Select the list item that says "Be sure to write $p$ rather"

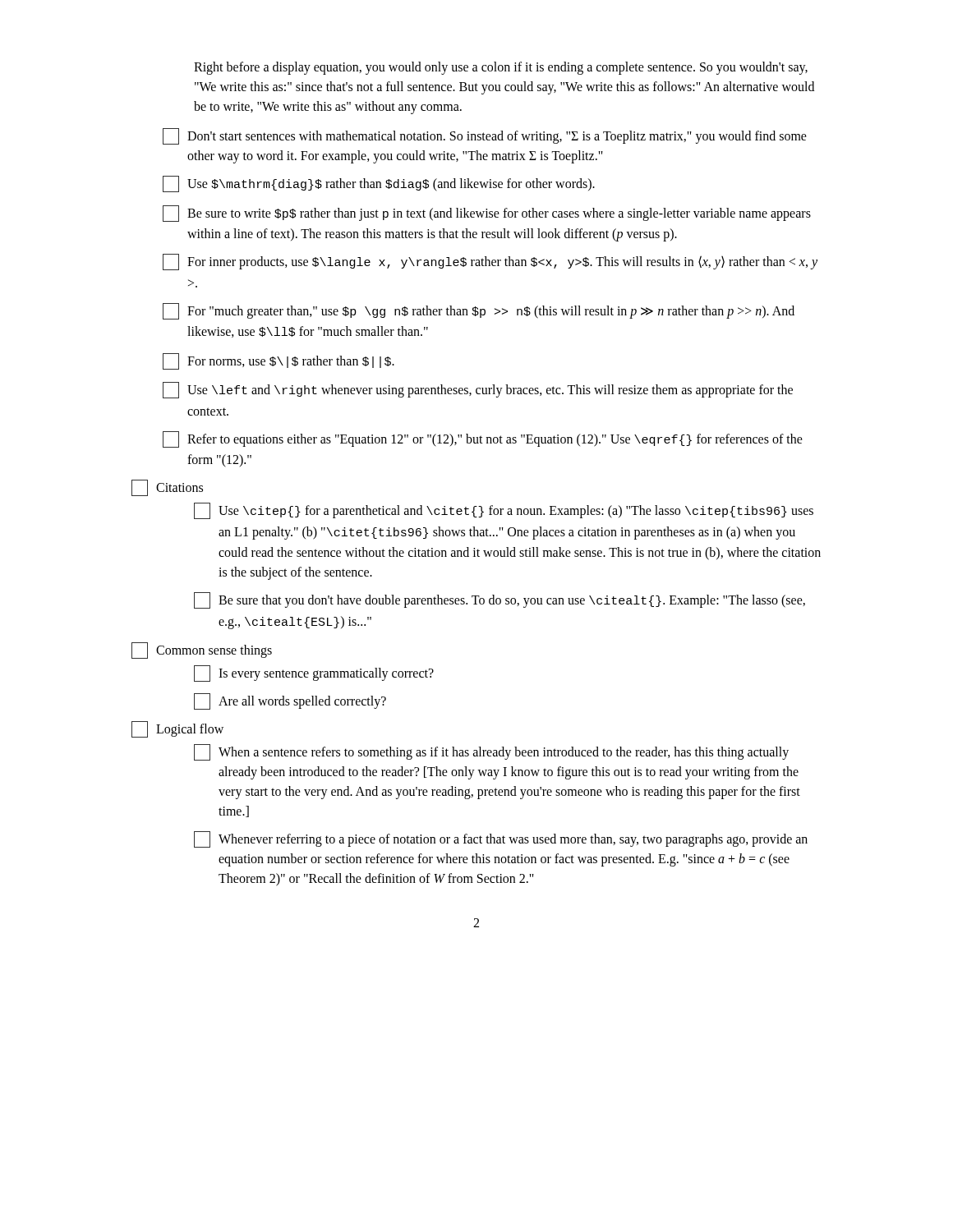click(x=492, y=224)
